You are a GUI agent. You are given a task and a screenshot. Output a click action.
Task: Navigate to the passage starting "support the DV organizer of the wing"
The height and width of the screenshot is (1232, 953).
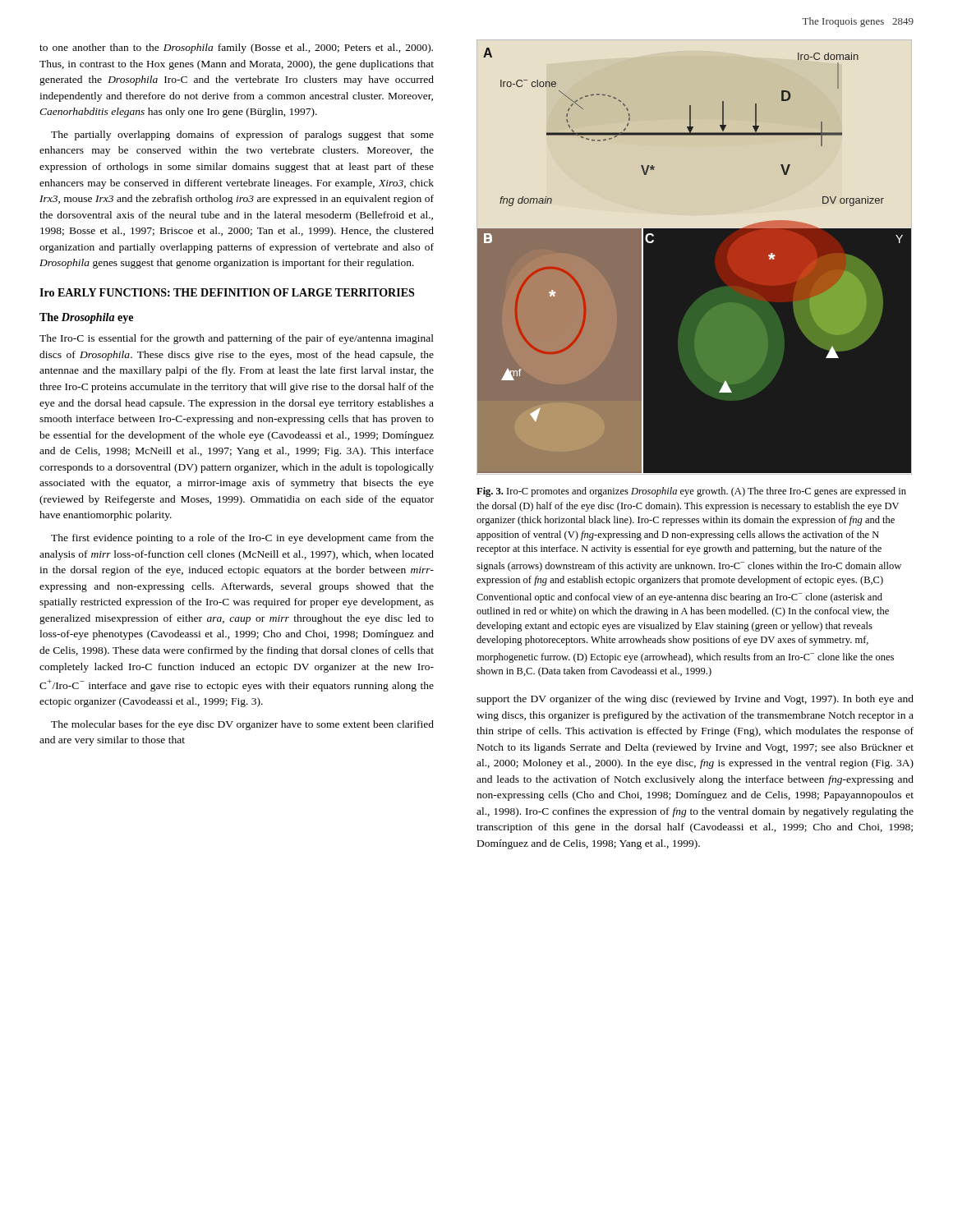pyautogui.click(x=695, y=771)
